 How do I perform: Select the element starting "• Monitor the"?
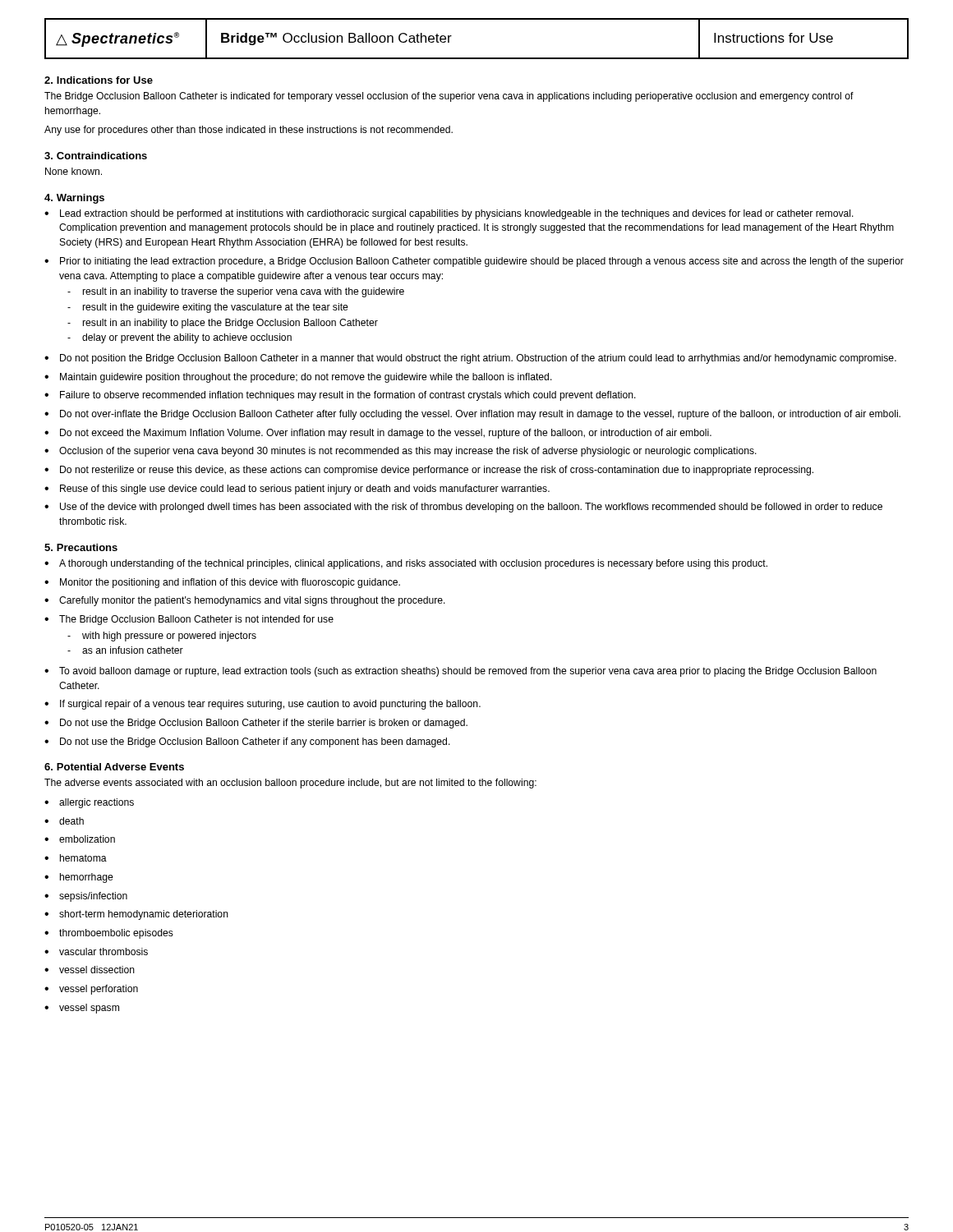222,583
